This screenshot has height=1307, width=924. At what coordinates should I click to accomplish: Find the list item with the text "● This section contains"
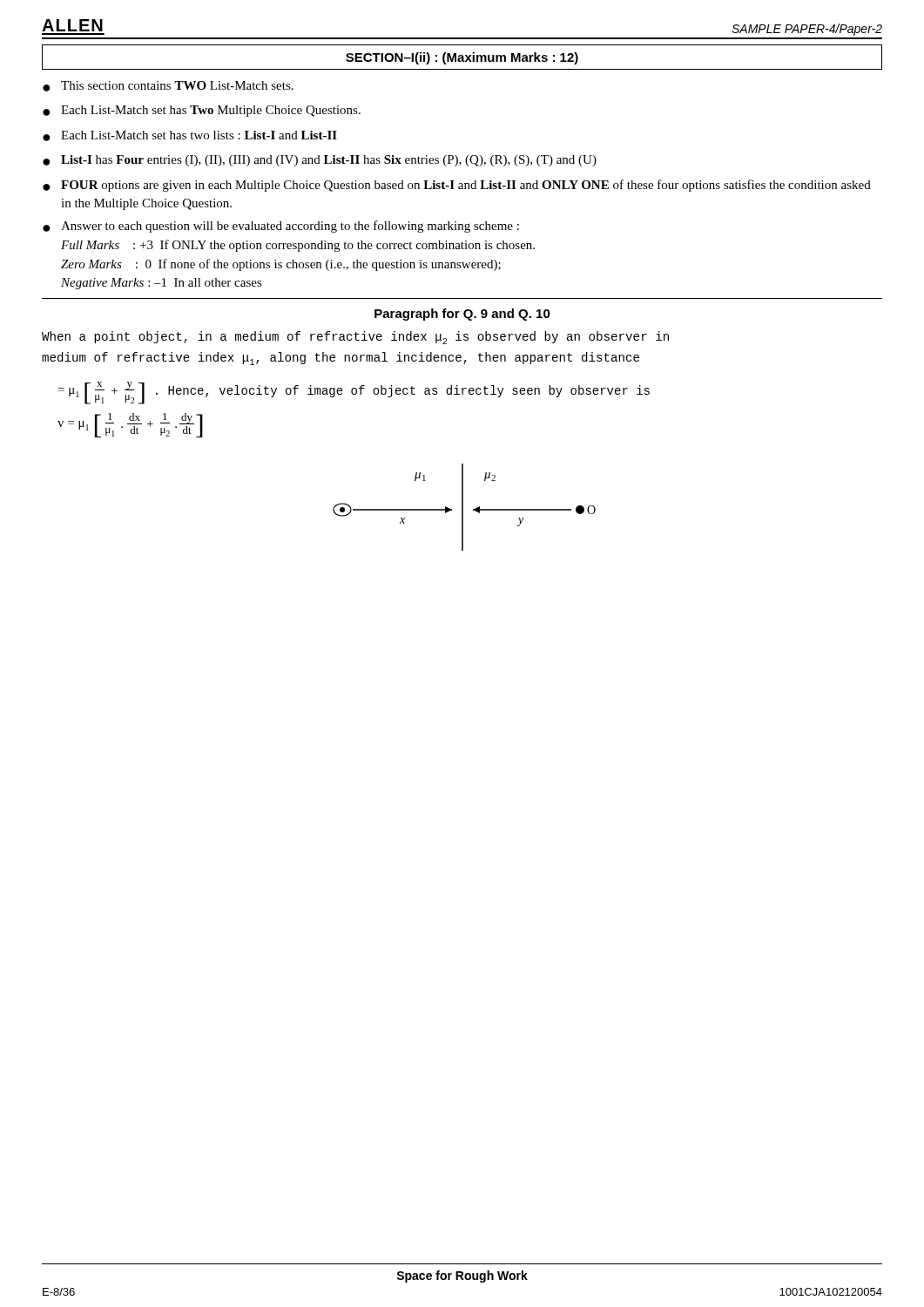click(x=168, y=86)
